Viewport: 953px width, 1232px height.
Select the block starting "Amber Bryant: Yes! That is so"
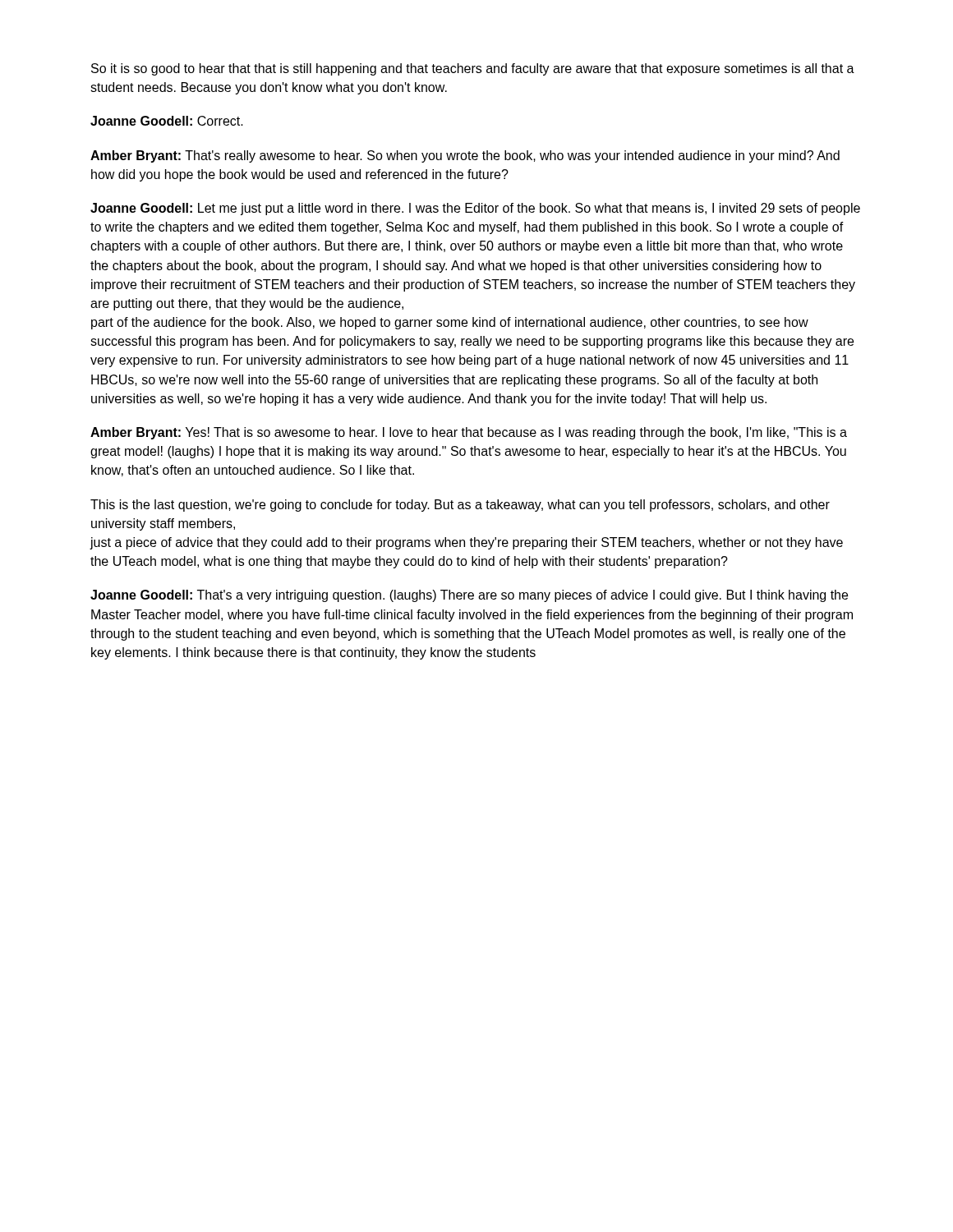pyautogui.click(x=469, y=451)
